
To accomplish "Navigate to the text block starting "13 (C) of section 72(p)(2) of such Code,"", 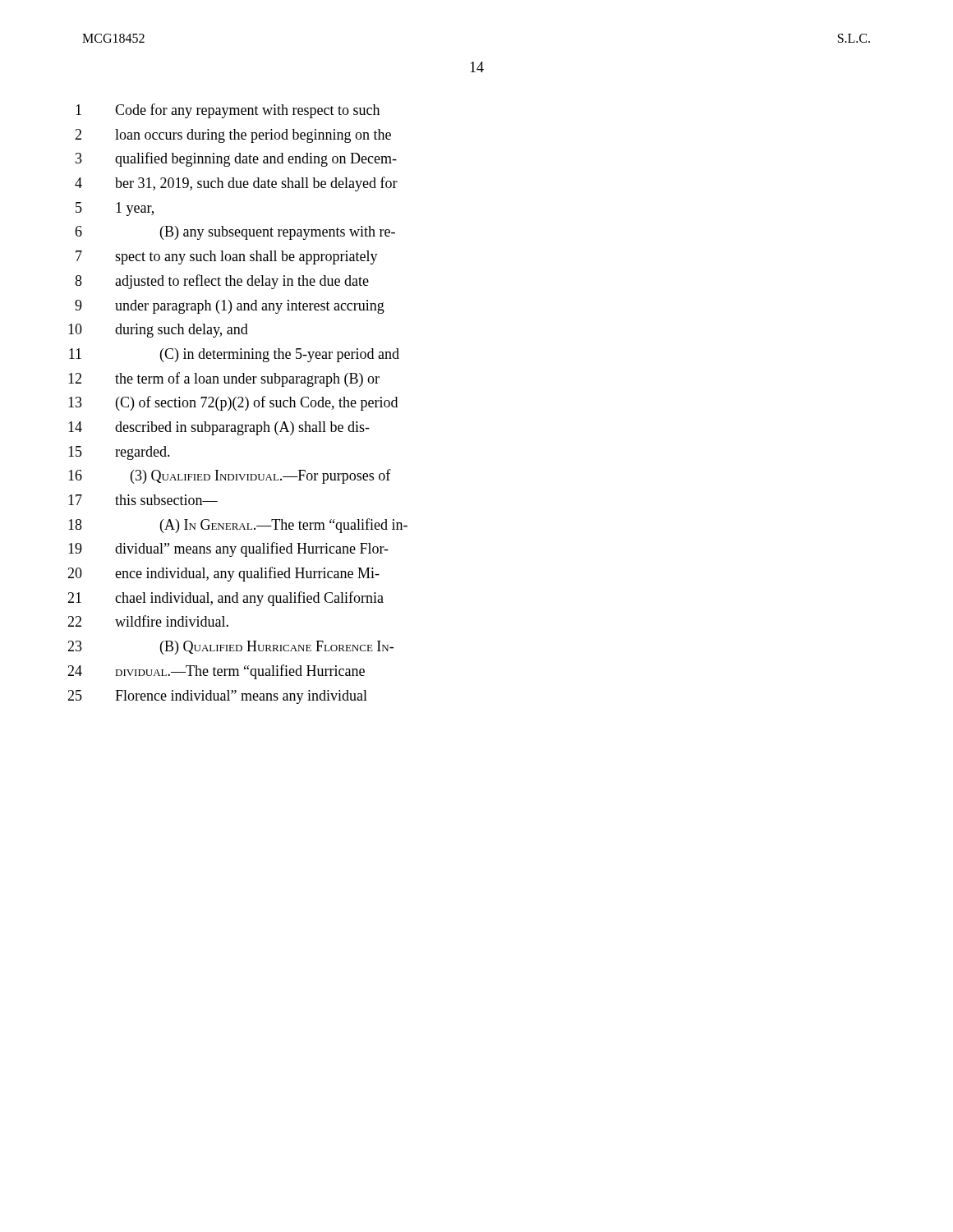I will (x=233, y=403).
